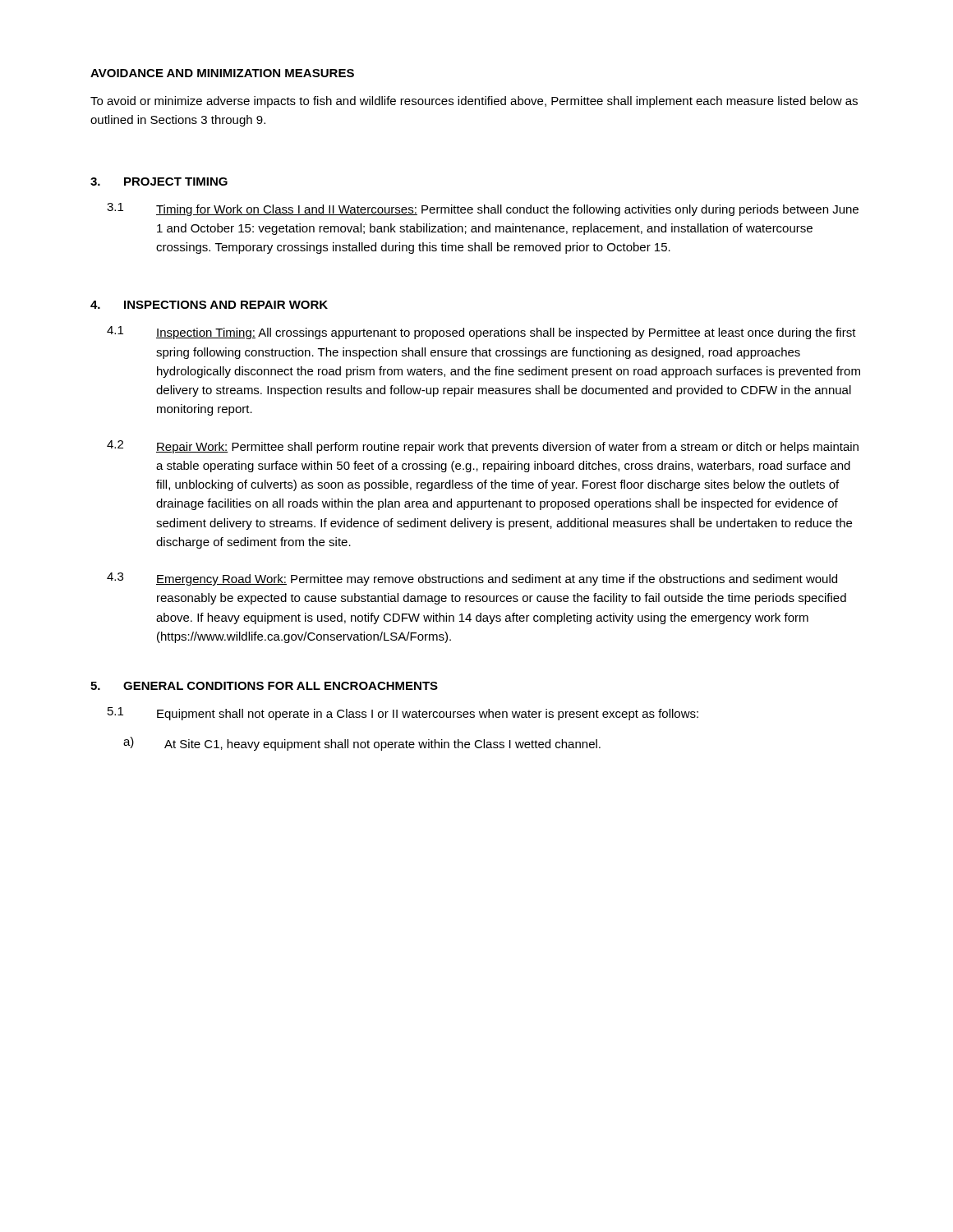This screenshot has width=953, height=1232.
Task: Navigate to the region starting "1 Timing for Work on Class I"
Action: (x=485, y=228)
